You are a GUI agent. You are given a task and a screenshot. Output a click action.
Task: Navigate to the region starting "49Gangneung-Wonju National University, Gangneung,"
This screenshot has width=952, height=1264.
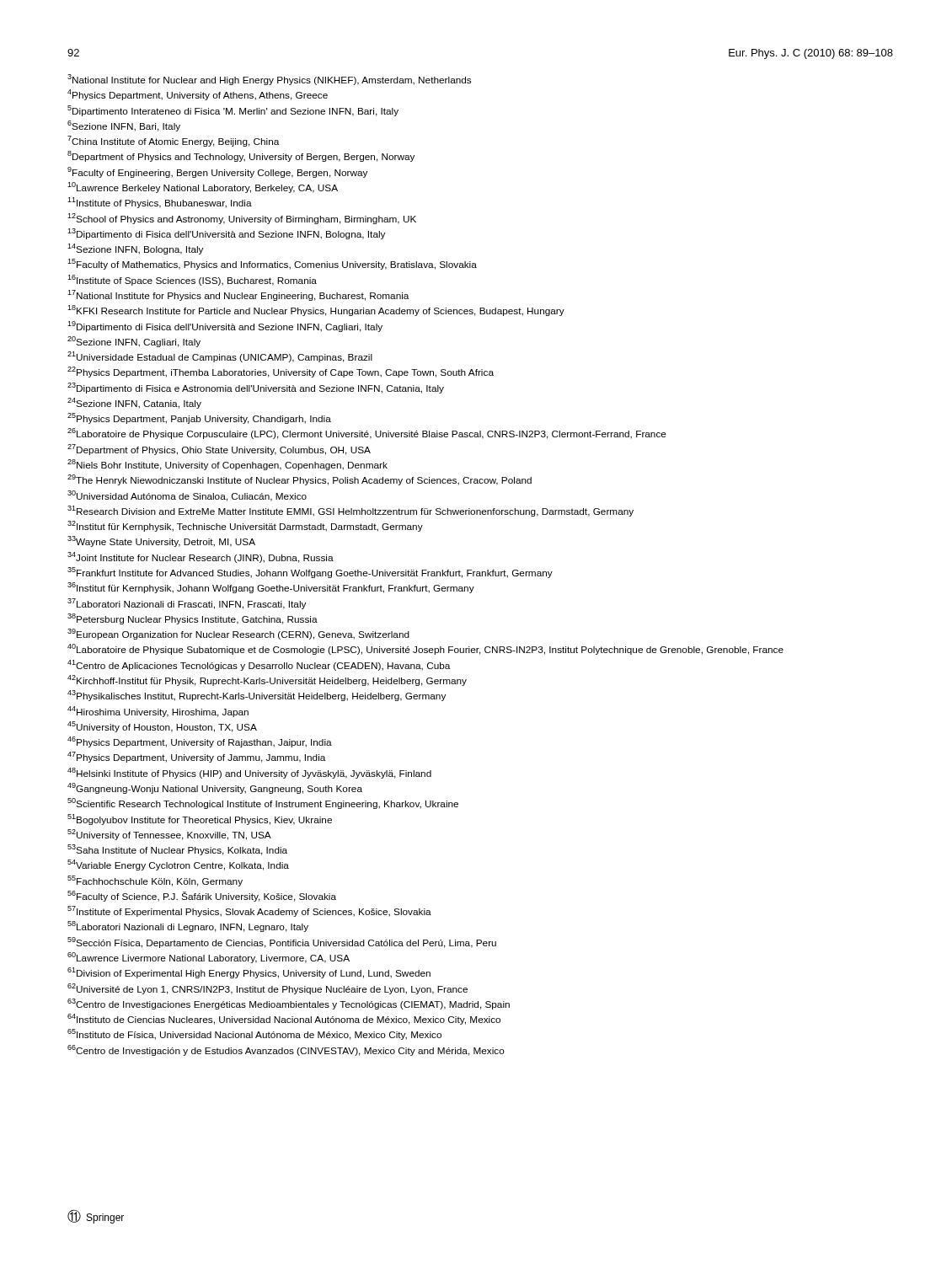coord(215,788)
